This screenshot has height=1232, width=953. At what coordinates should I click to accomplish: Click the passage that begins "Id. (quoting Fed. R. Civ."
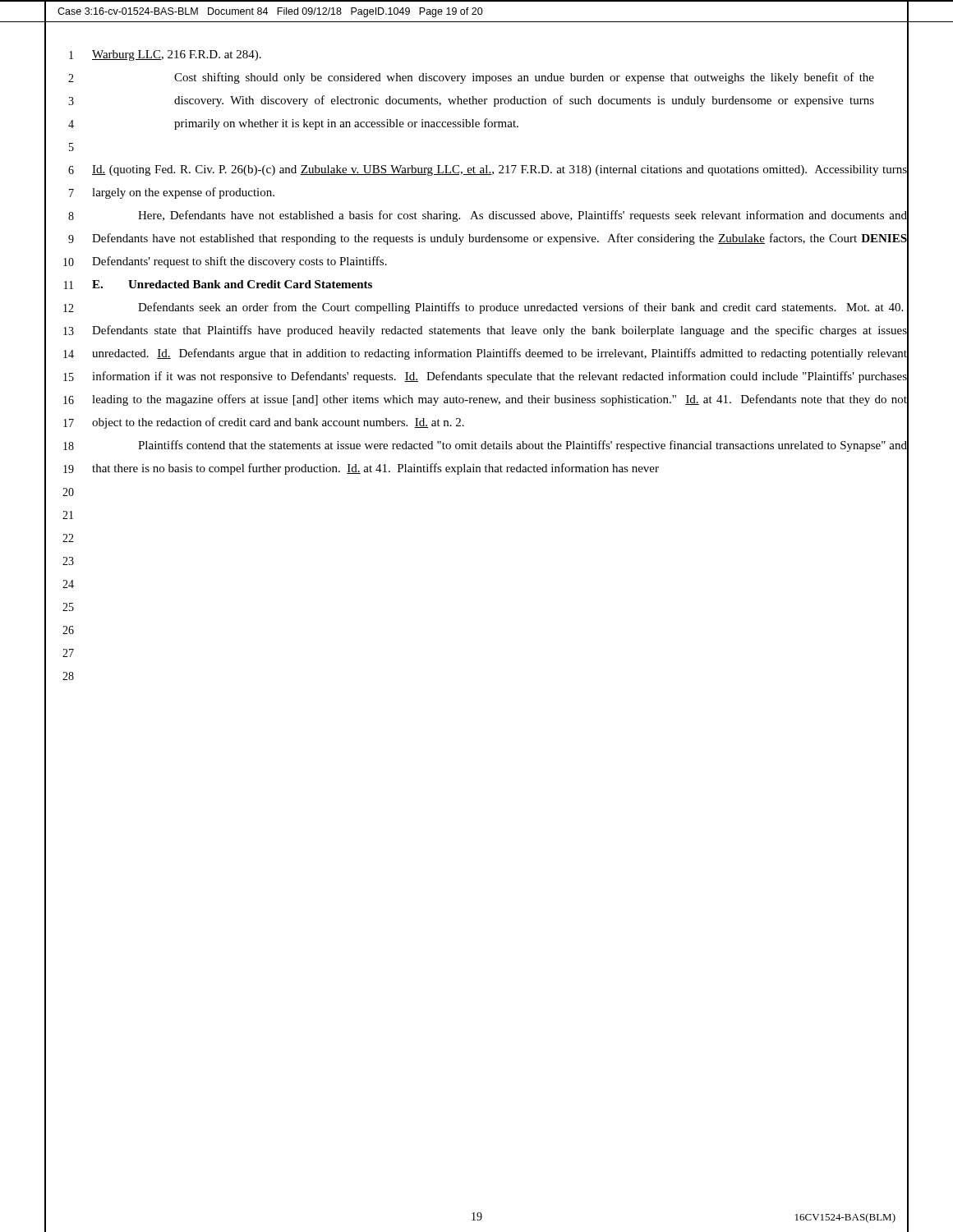click(500, 181)
